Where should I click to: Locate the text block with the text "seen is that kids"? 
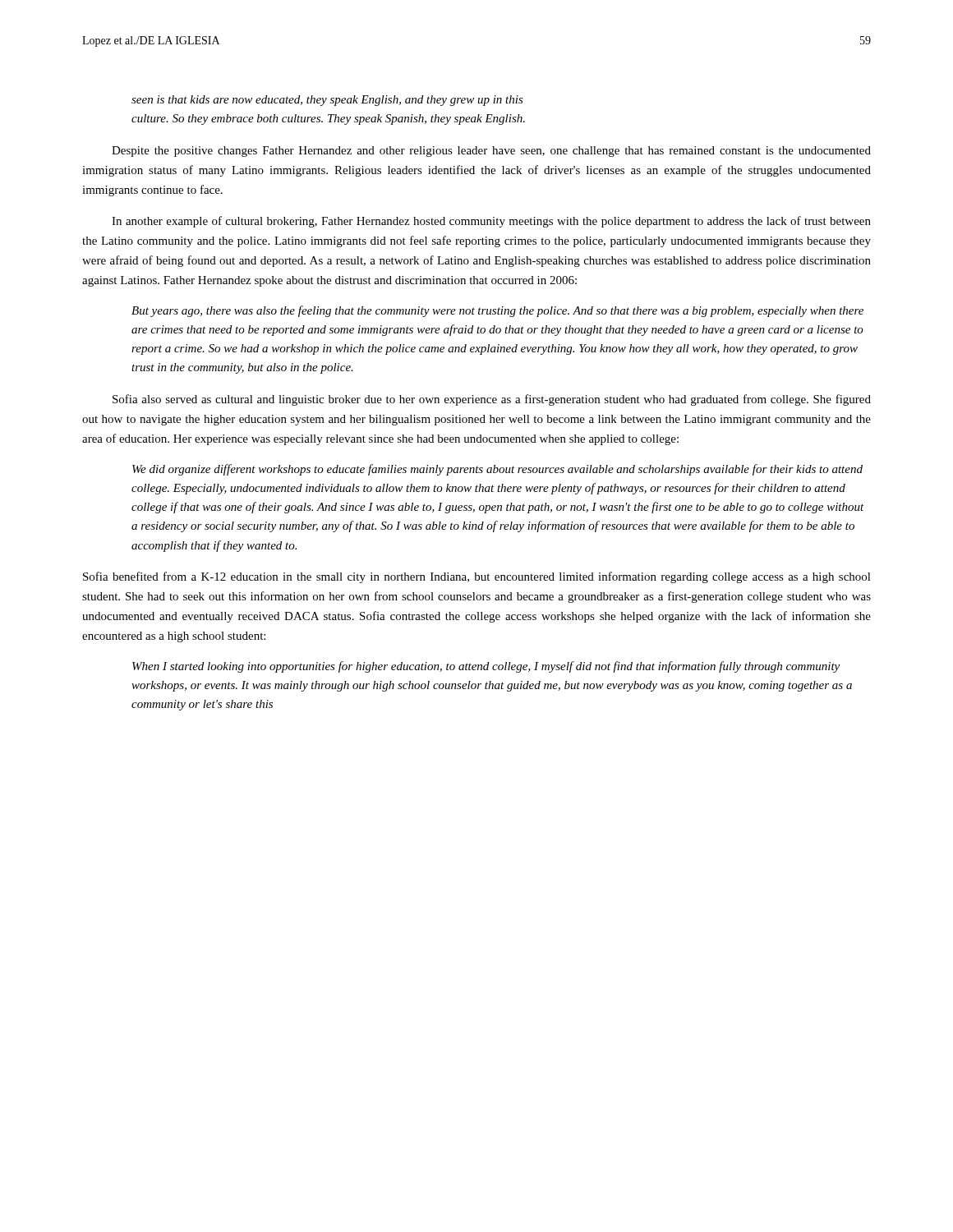329,109
